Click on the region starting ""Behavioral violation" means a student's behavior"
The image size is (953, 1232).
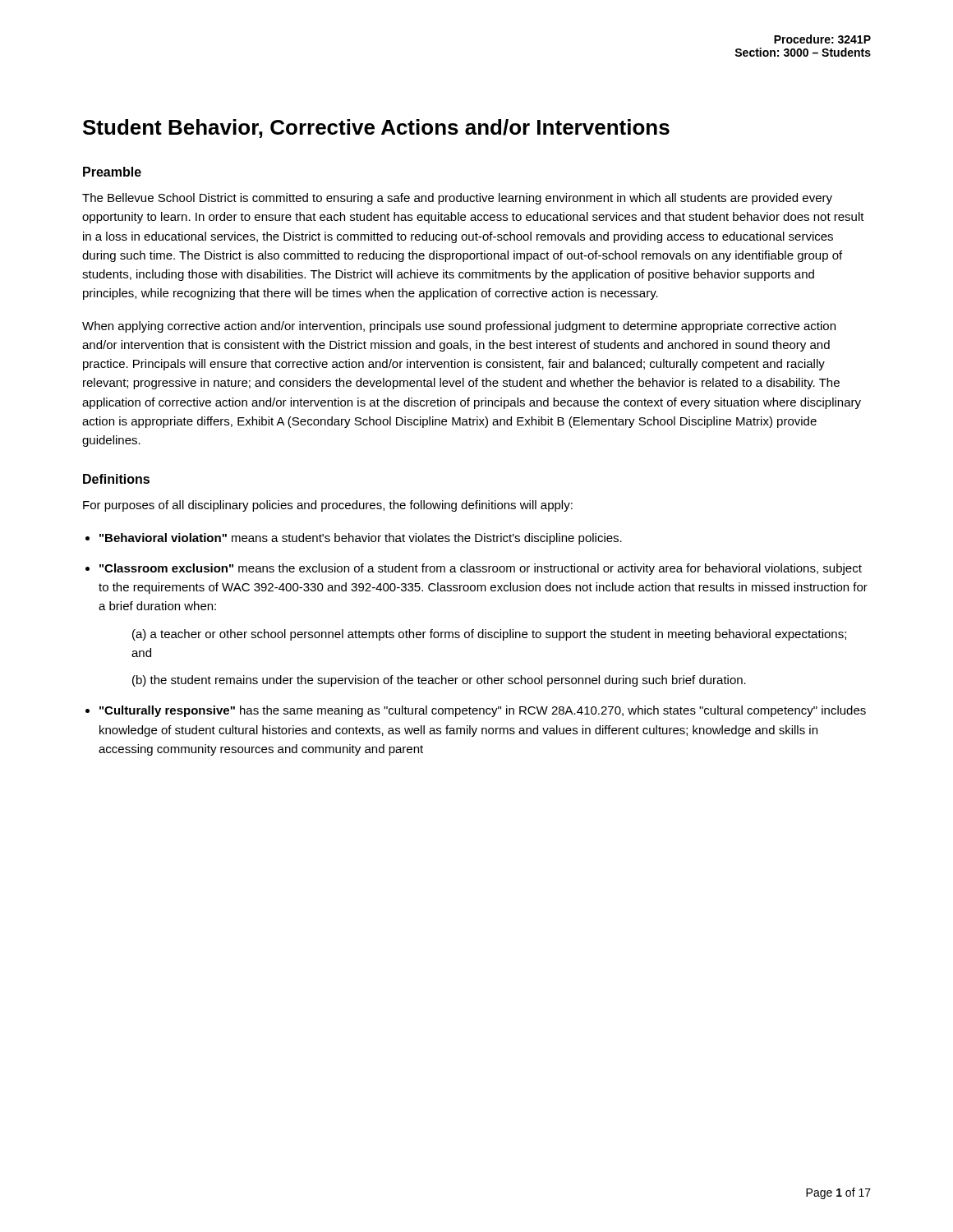[485, 537]
